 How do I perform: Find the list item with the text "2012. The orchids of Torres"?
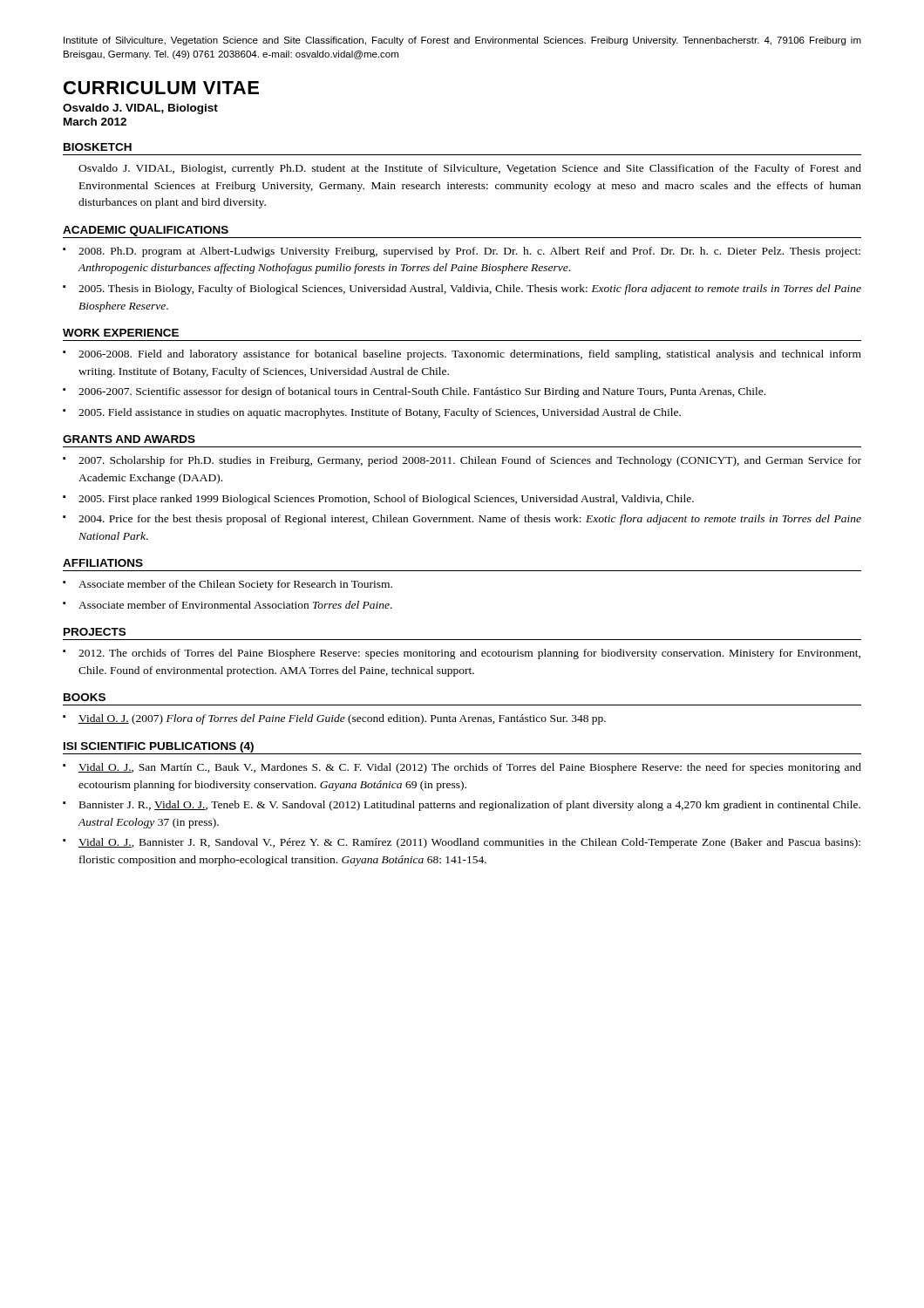470,661
